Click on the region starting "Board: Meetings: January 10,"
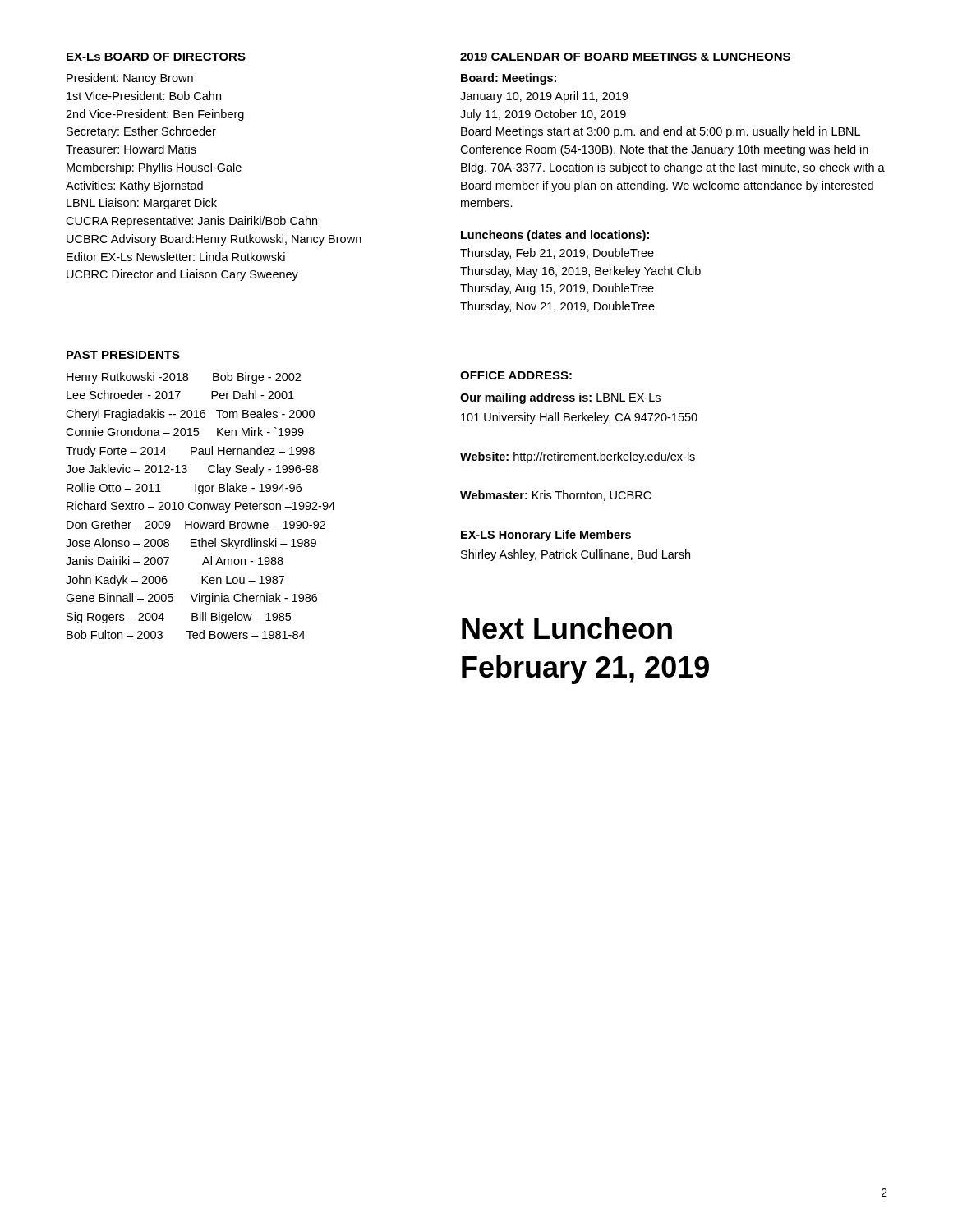This screenshot has height=1232, width=953. point(672,141)
